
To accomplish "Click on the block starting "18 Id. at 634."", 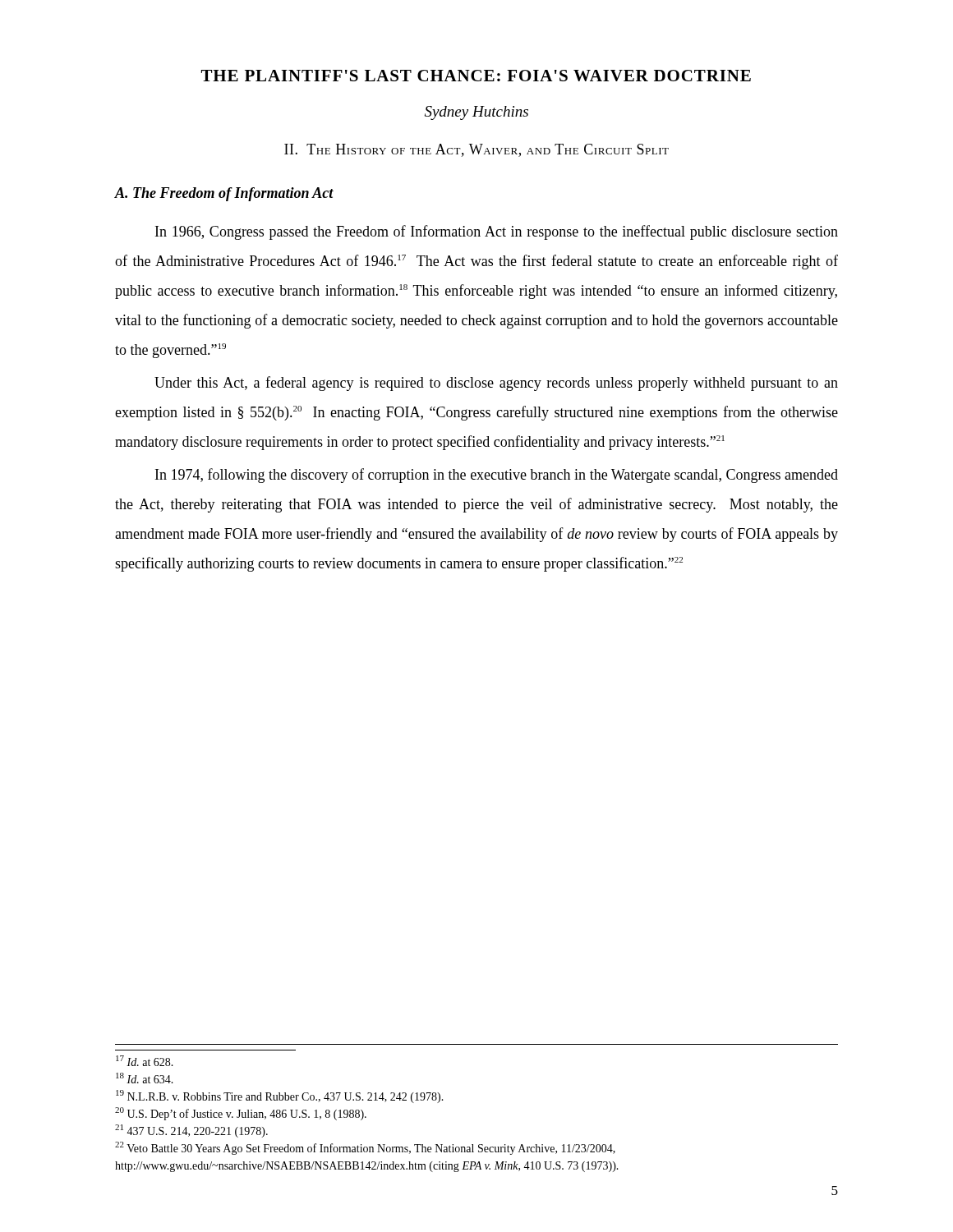I will (x=144, y=1078).
